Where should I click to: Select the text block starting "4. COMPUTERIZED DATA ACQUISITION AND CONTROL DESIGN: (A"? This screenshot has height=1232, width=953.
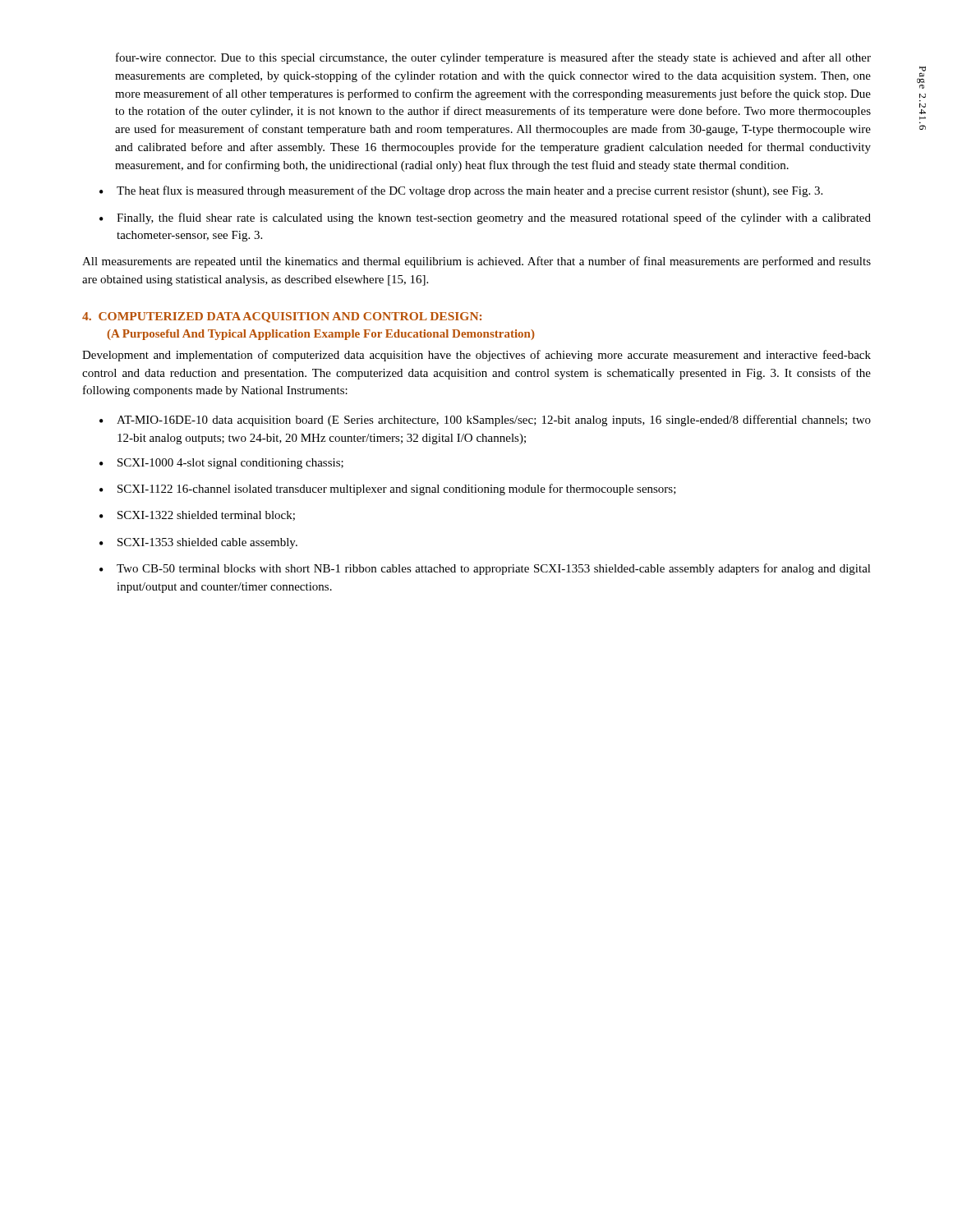pyautogui.click(x=476, y=325)
